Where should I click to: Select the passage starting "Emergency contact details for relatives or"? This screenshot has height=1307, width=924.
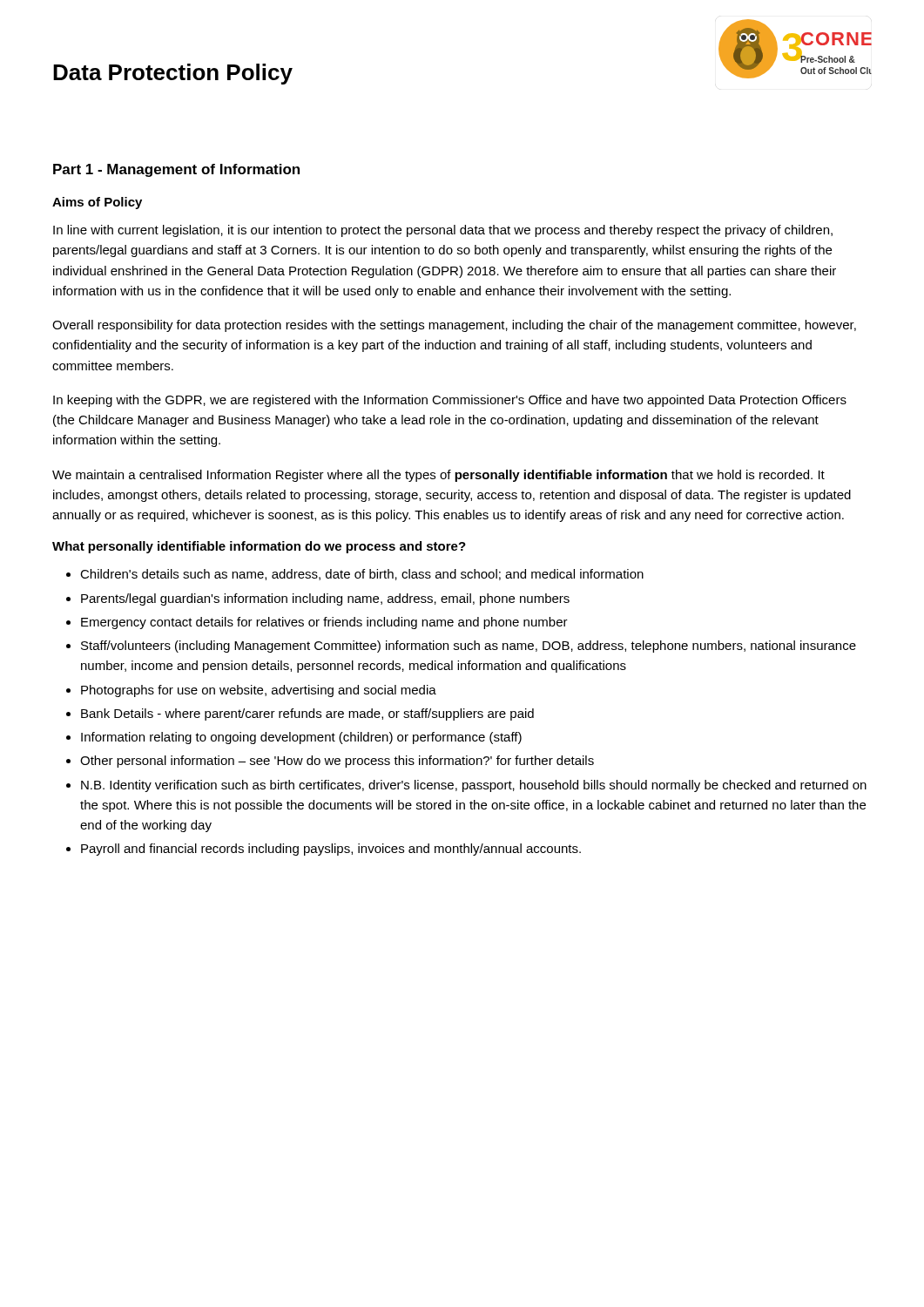point(324,621)
